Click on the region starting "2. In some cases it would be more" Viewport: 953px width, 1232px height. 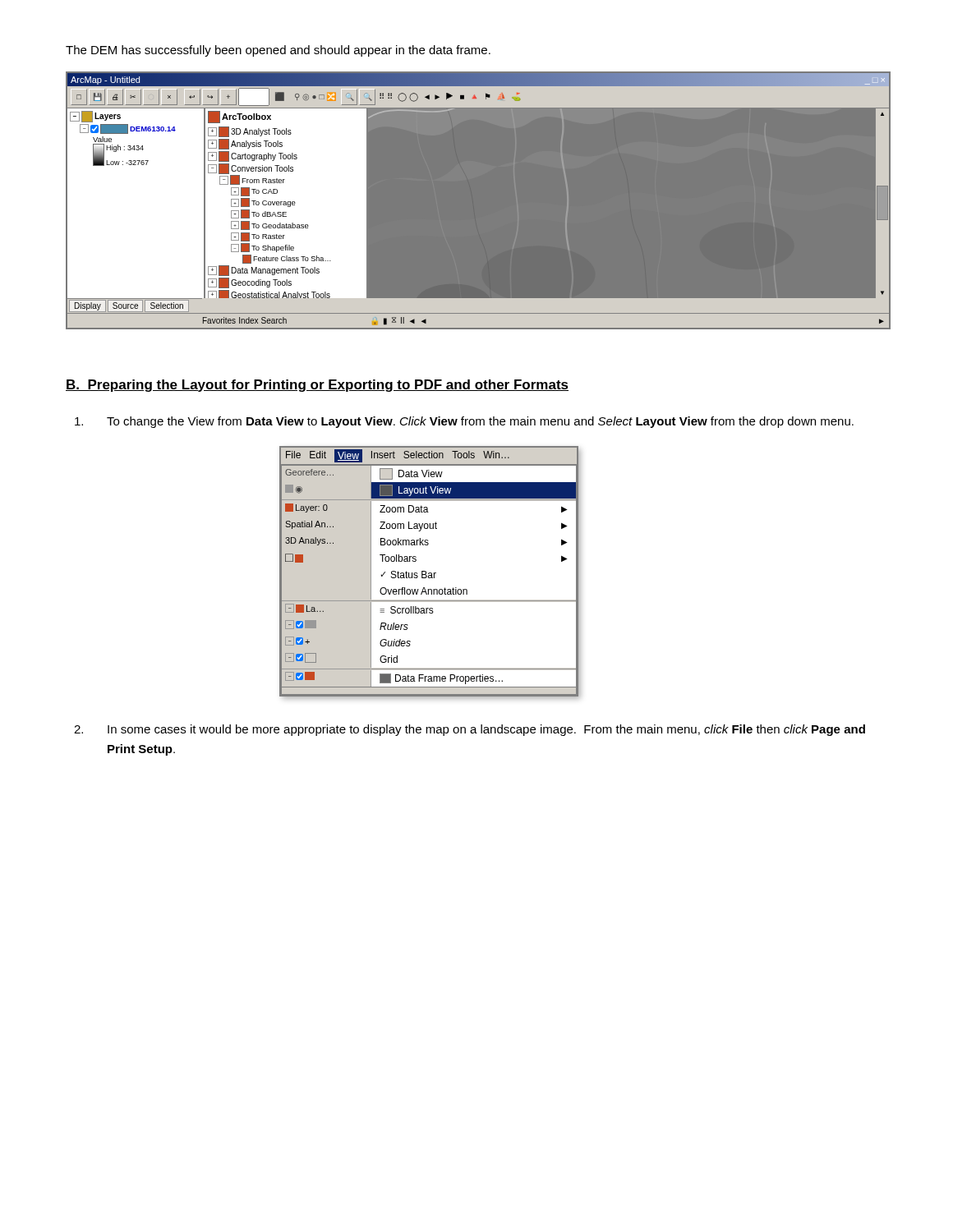click(476, 739)
